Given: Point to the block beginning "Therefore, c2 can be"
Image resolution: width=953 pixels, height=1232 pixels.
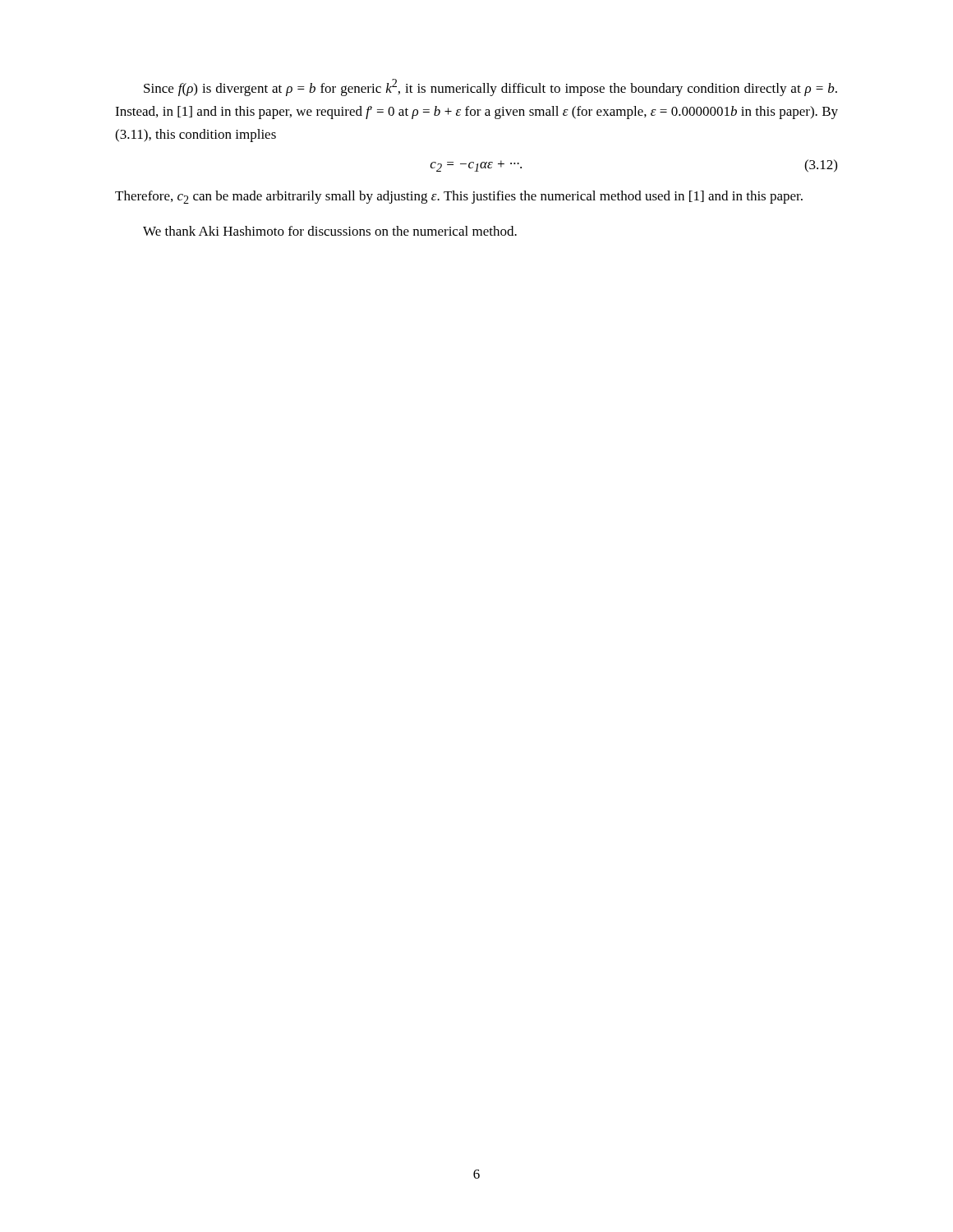Looking at the screenshot, I should pos(476,197).
